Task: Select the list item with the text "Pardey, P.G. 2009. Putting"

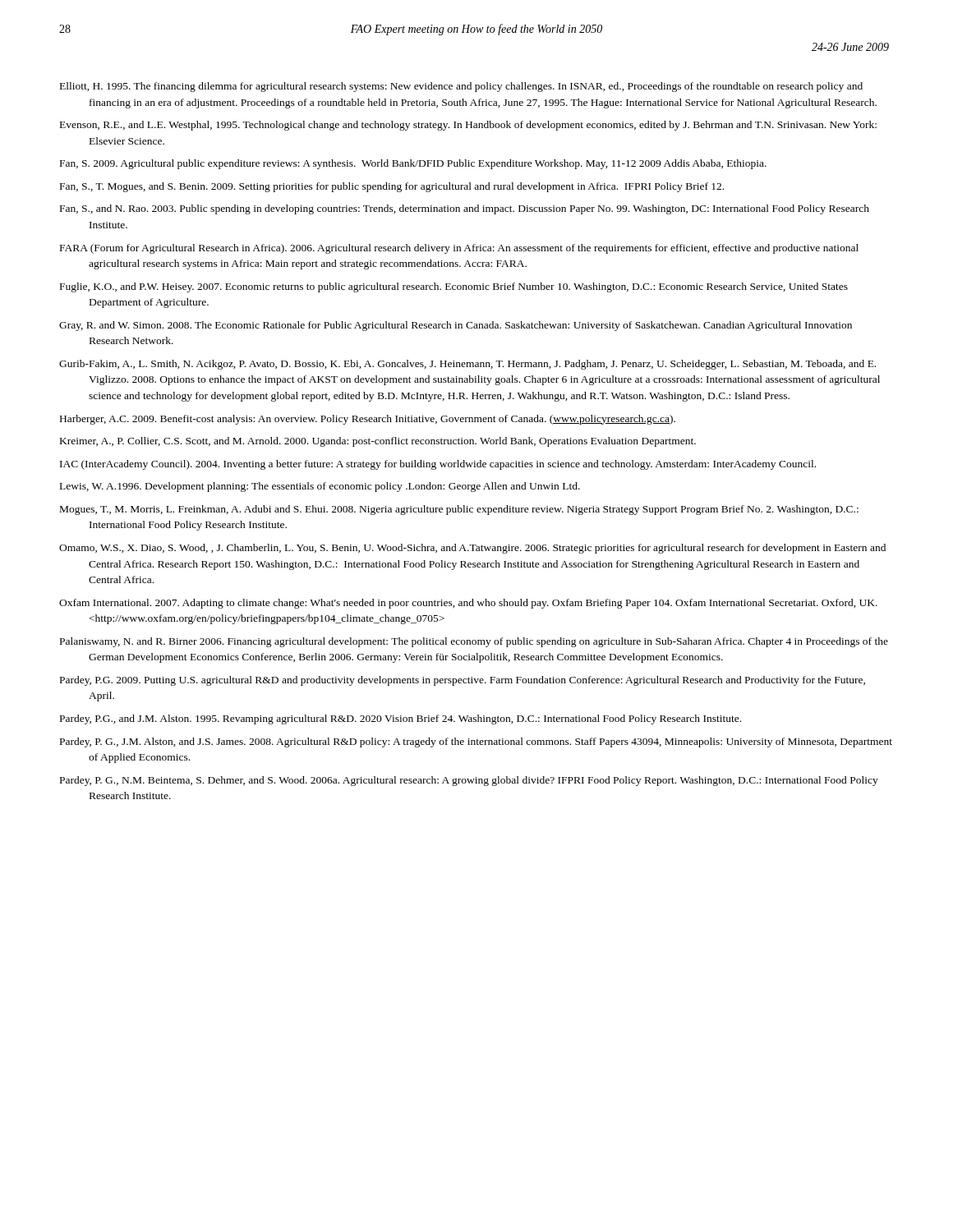Action: (x=462, y=688)
